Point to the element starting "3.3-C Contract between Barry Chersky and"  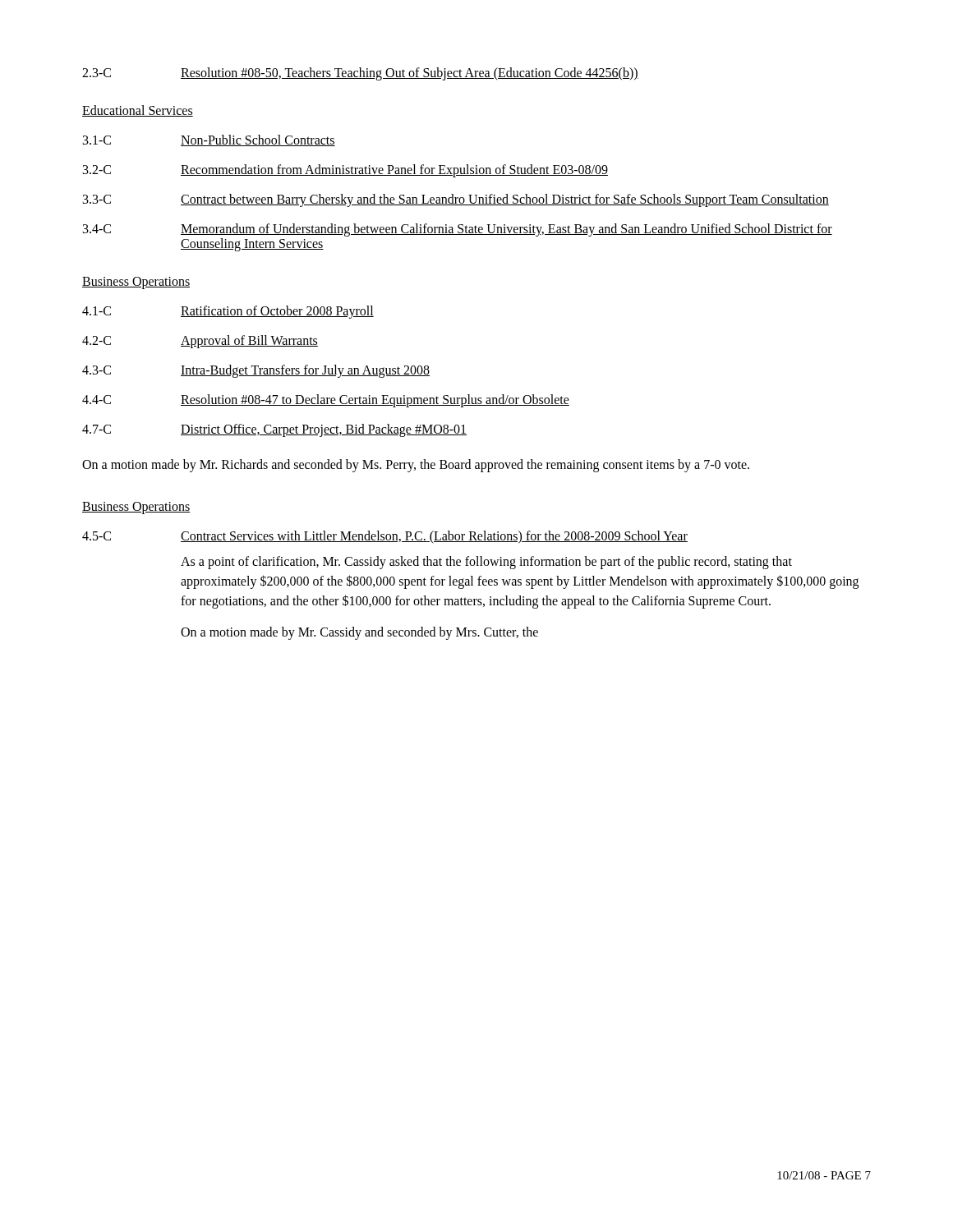[x=476, y=200]
